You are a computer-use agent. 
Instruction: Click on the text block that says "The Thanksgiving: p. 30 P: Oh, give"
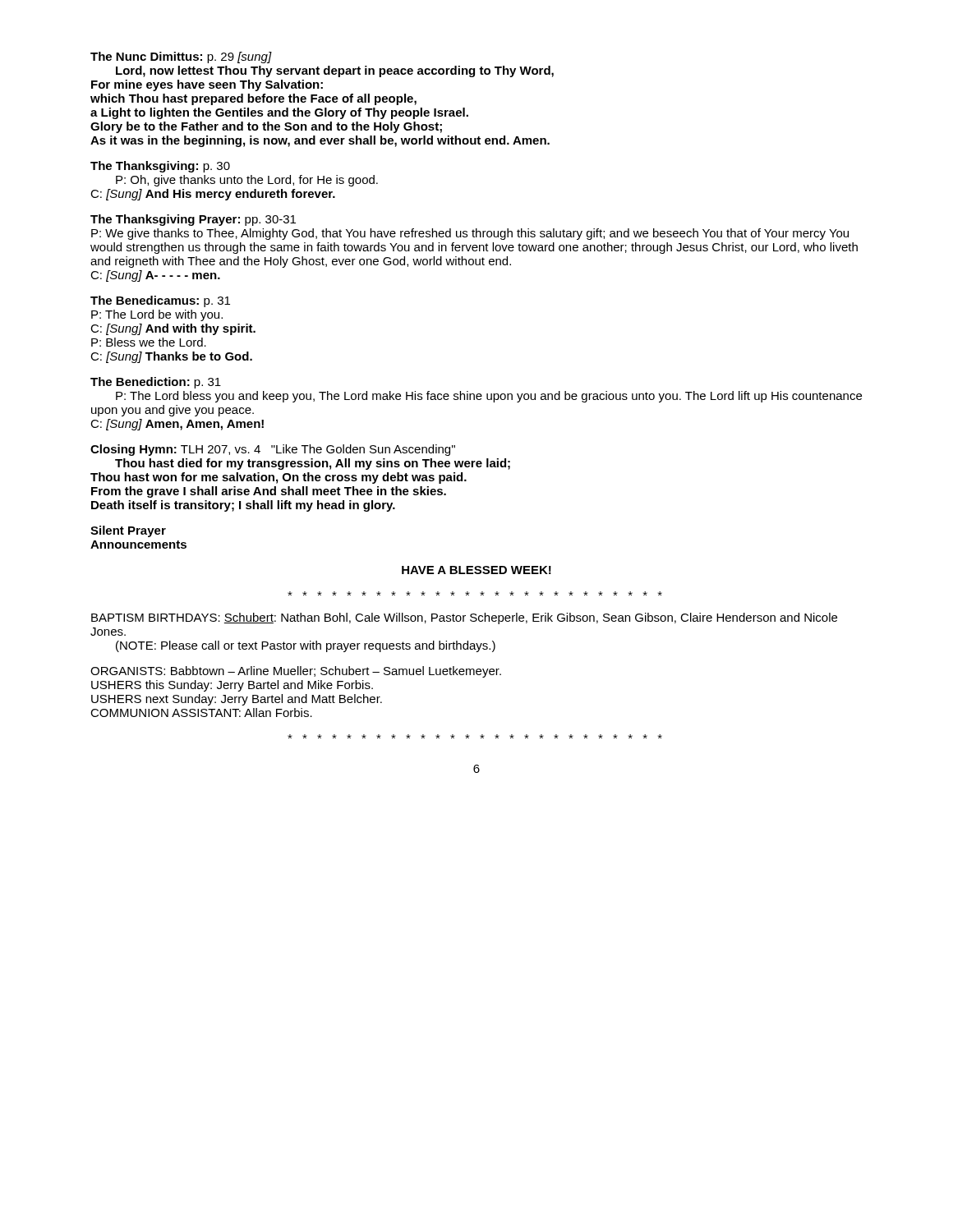click(x=235, y=180)
